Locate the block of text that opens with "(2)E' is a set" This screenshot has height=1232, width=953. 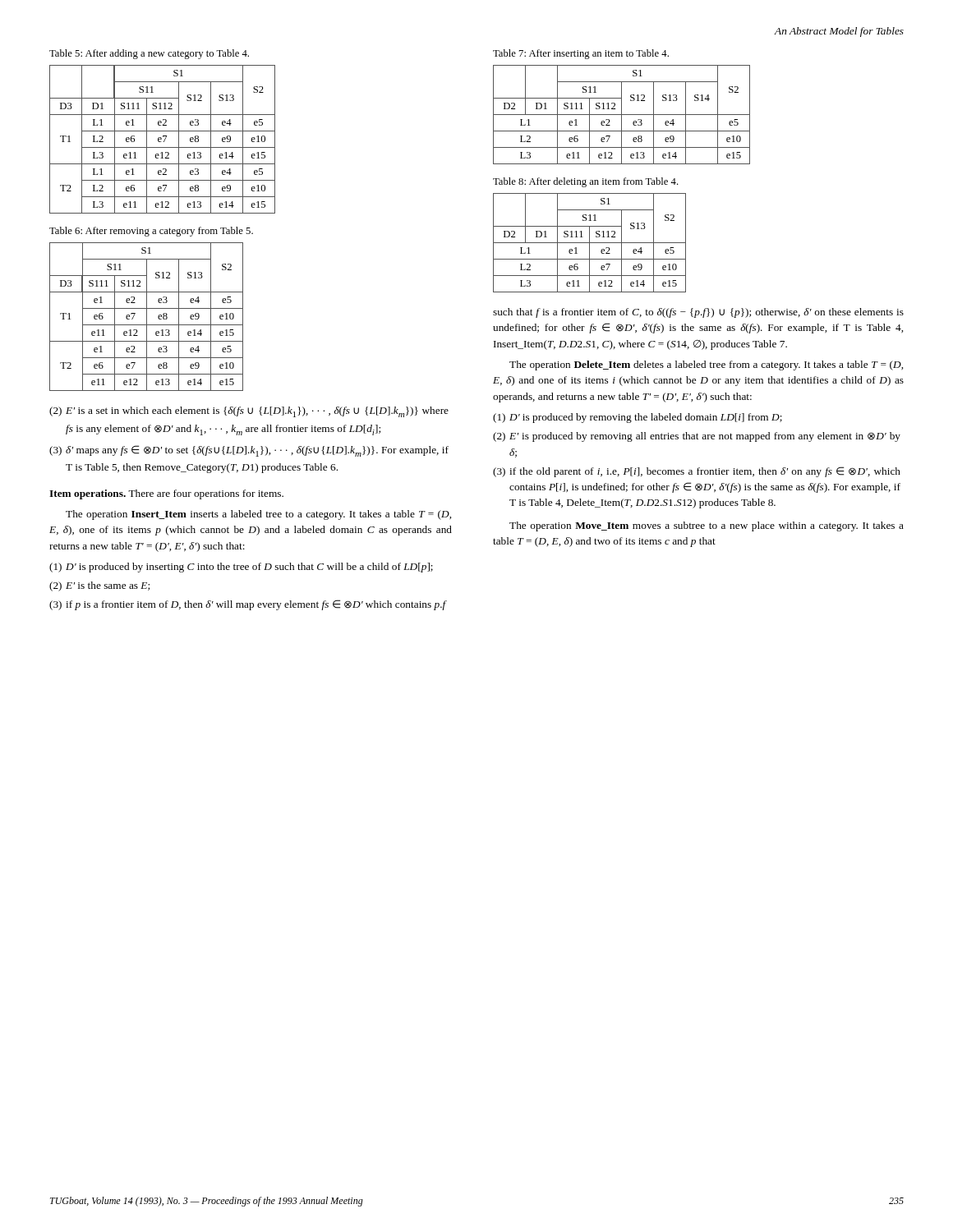click(249, 420)
